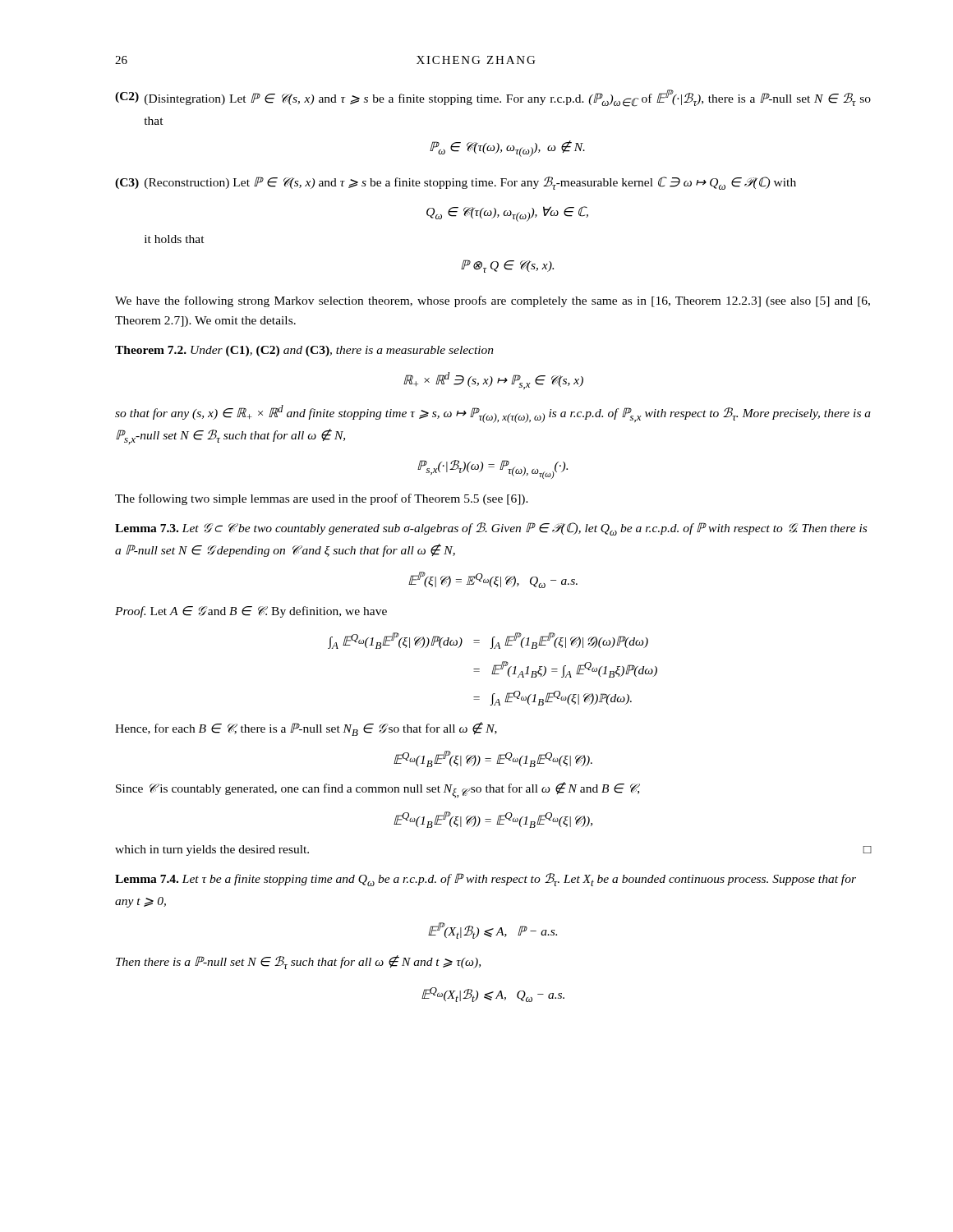Find the text starting "(C3) (Reconstruction) Let ℙ ∈ 𝒞(s, x)"
This screenshot has width=953, height=1232.
click(x=493, y=228)
